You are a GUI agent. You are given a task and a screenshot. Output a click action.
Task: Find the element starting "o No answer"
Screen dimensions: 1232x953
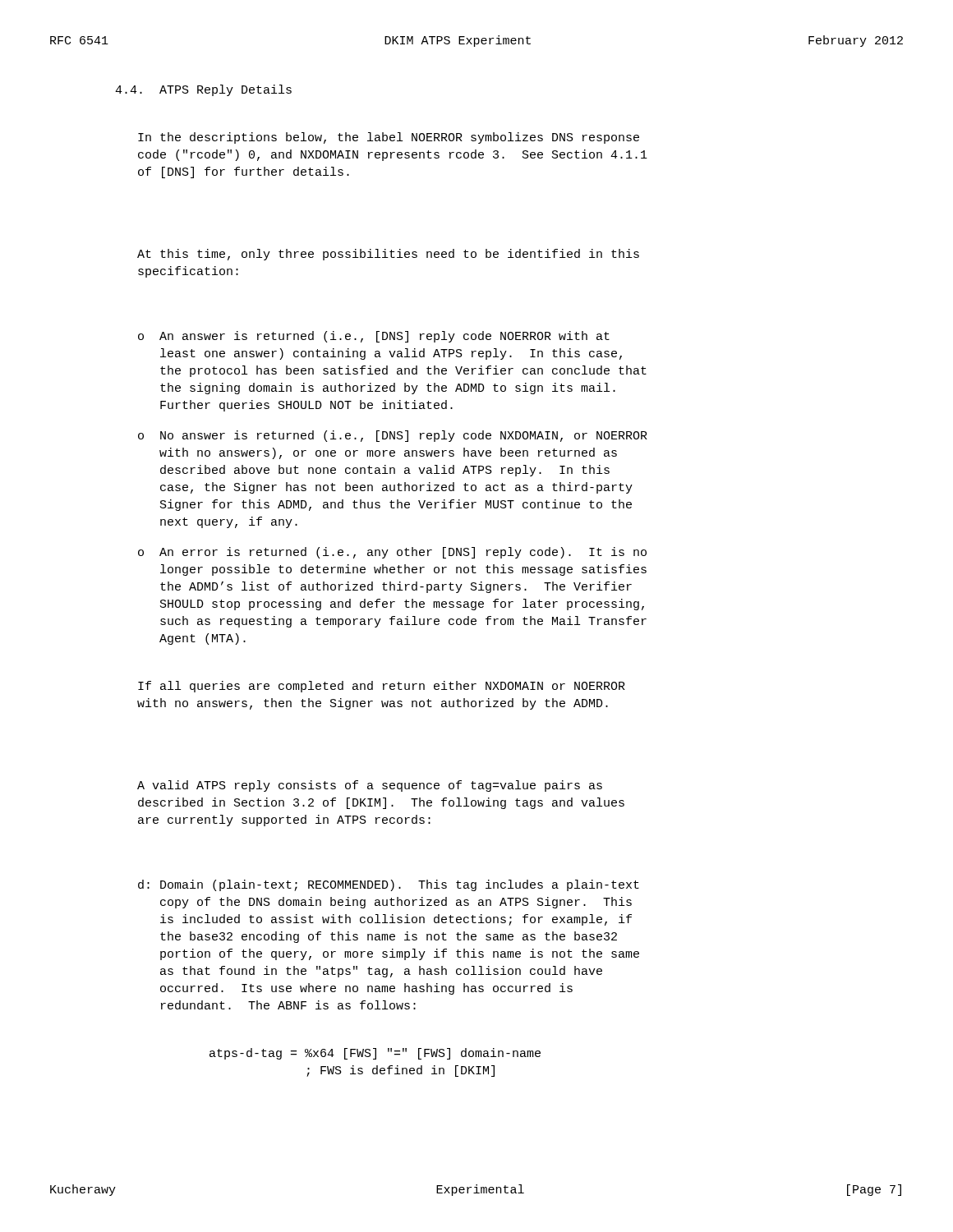(381, 480)
